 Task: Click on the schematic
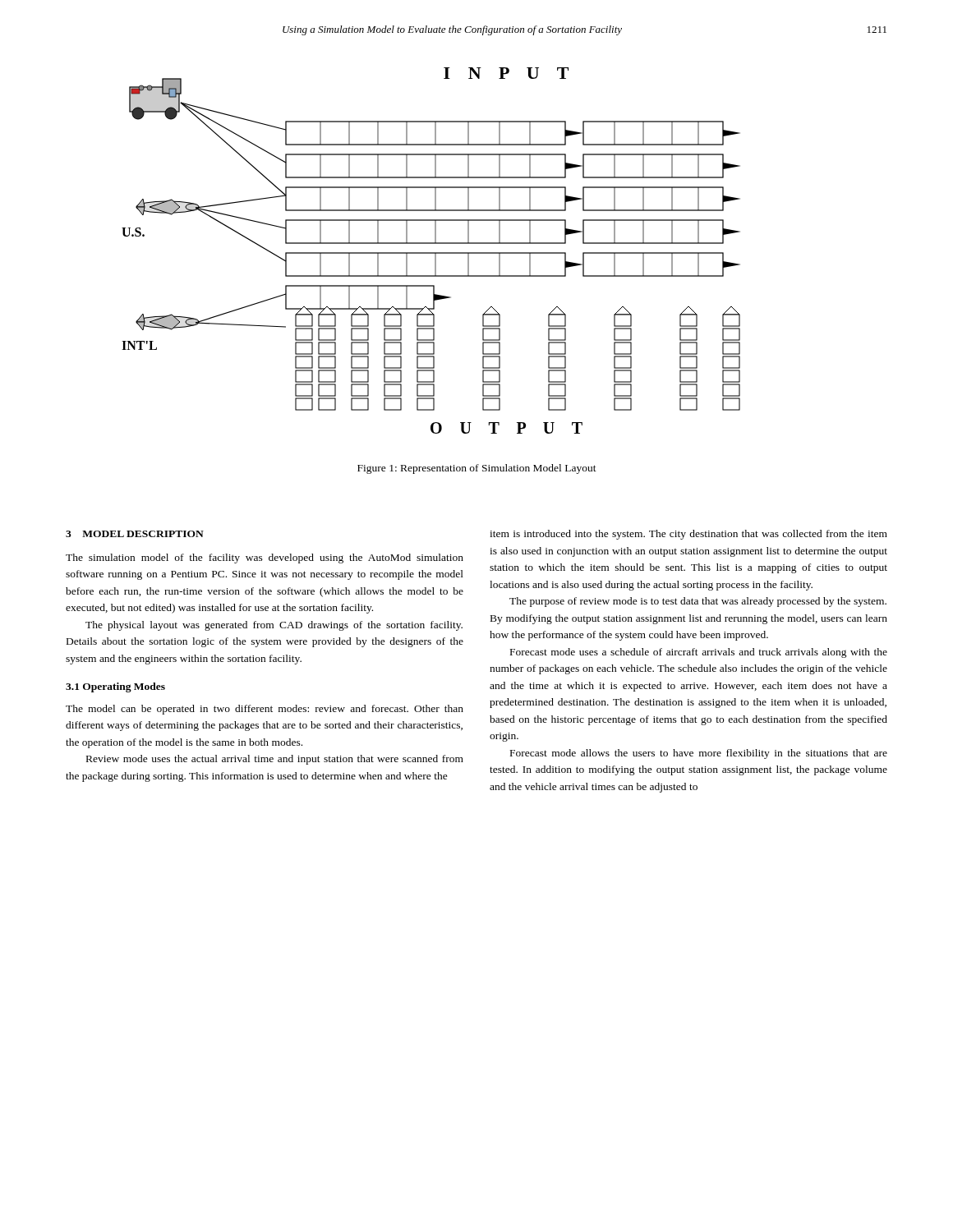pyautogui.click(x=476, y=253)
